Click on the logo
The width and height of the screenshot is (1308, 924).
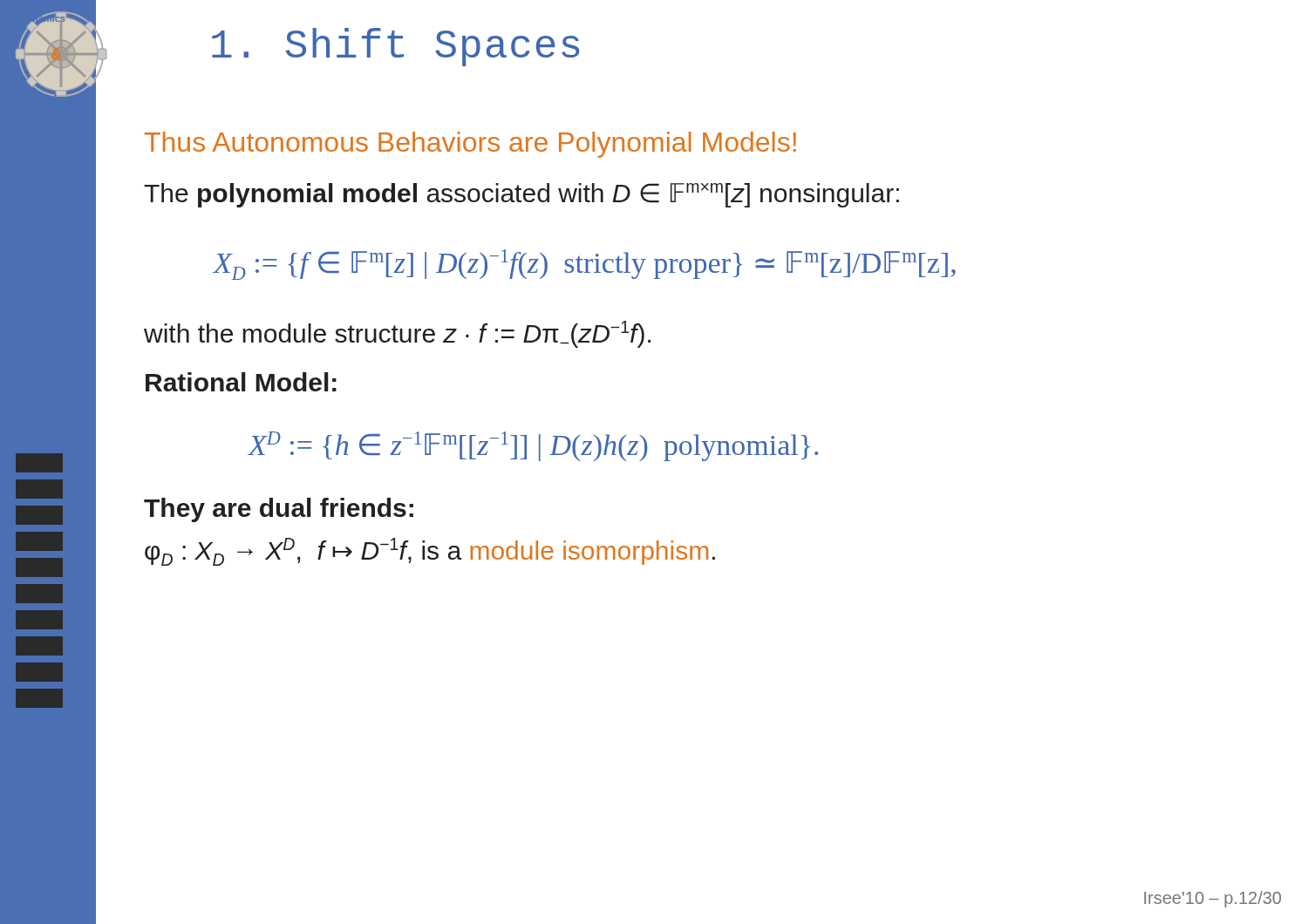point(68,62)
